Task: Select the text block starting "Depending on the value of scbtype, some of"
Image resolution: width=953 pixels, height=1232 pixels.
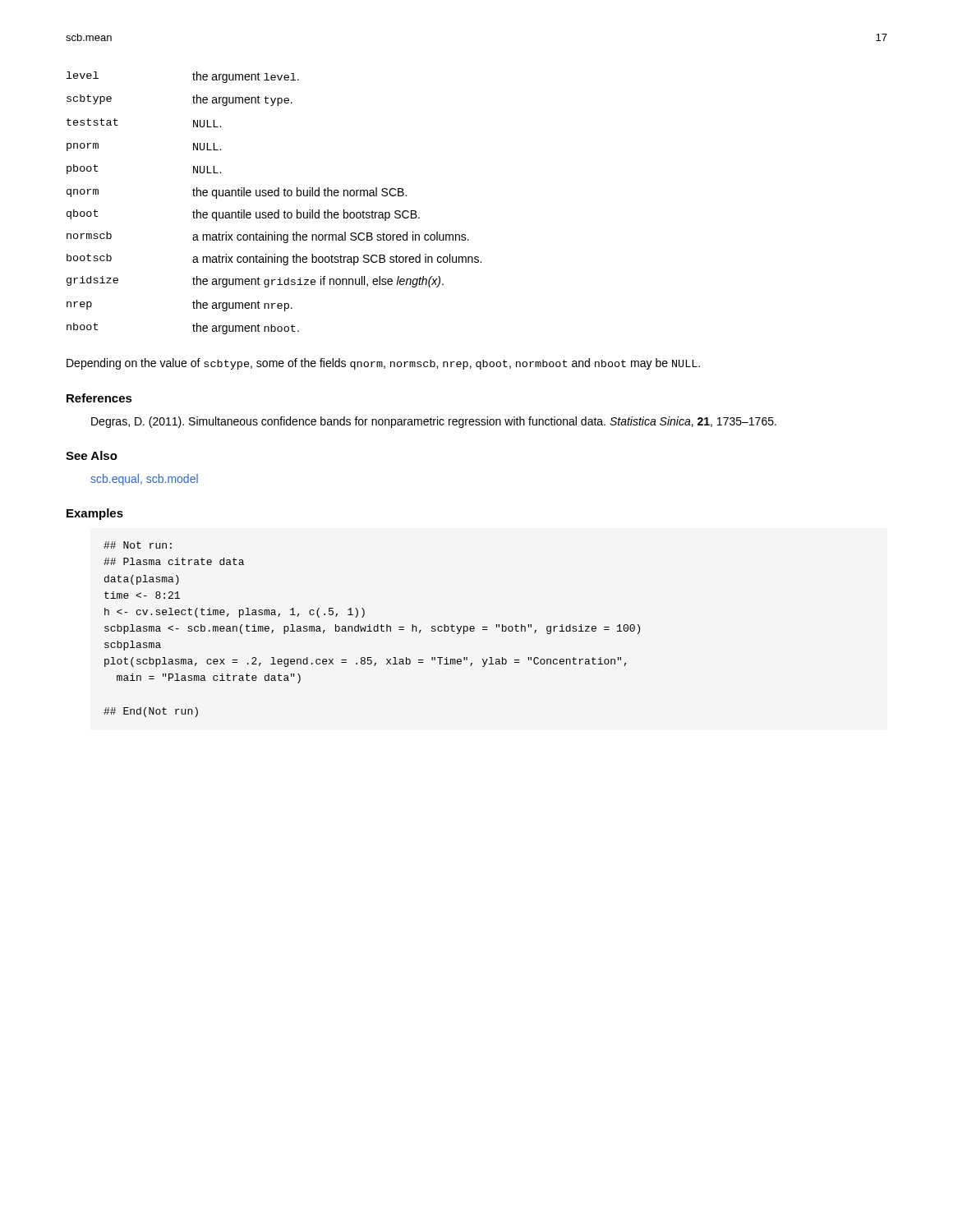Action: point(383,363)
